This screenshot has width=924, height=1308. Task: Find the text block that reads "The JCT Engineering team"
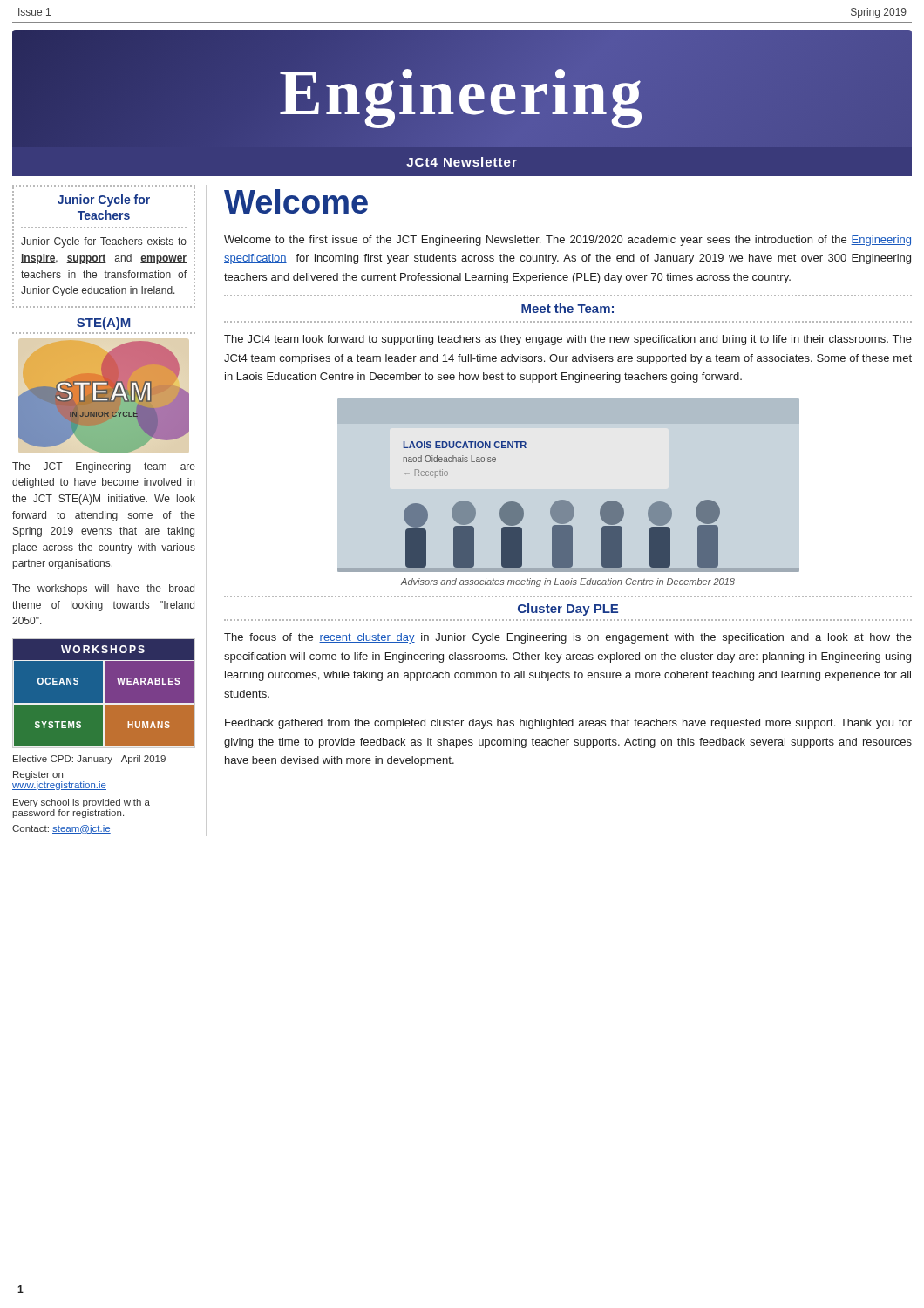pyautogui.click(x=104, y=515)
